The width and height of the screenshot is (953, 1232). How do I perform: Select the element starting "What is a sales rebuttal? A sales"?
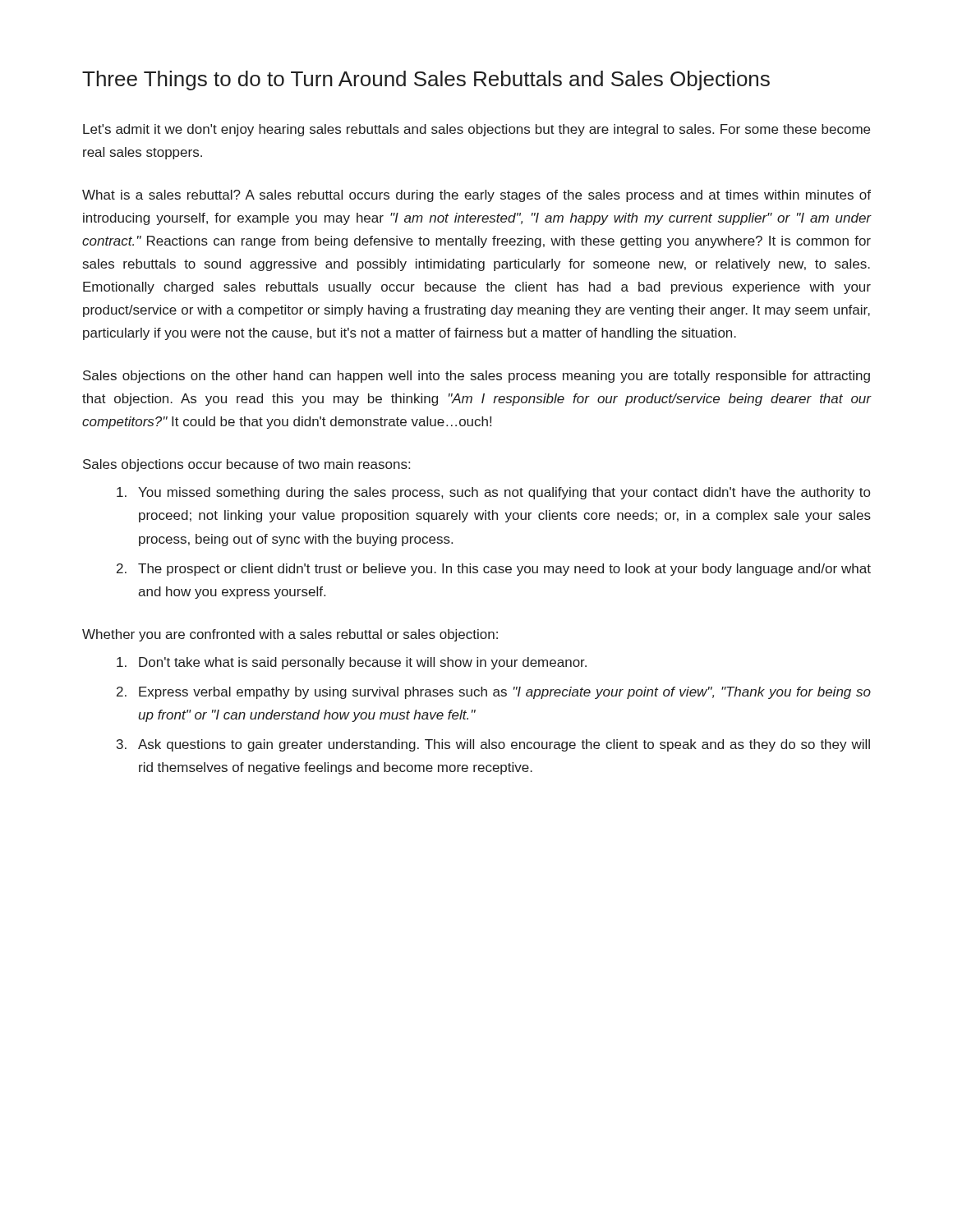(476, 264)
